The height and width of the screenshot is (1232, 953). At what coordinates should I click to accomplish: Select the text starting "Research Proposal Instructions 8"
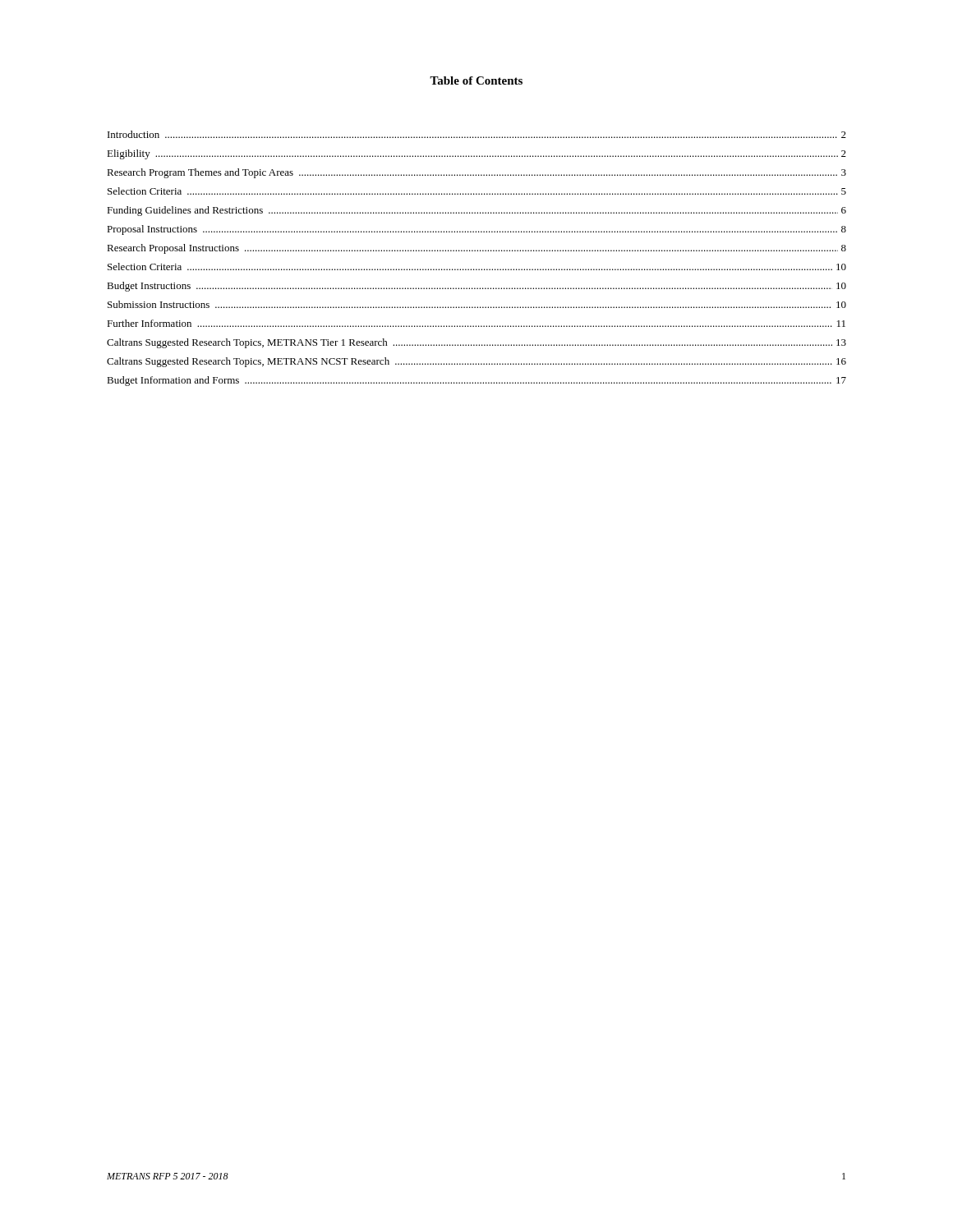[x=476, y=248]
